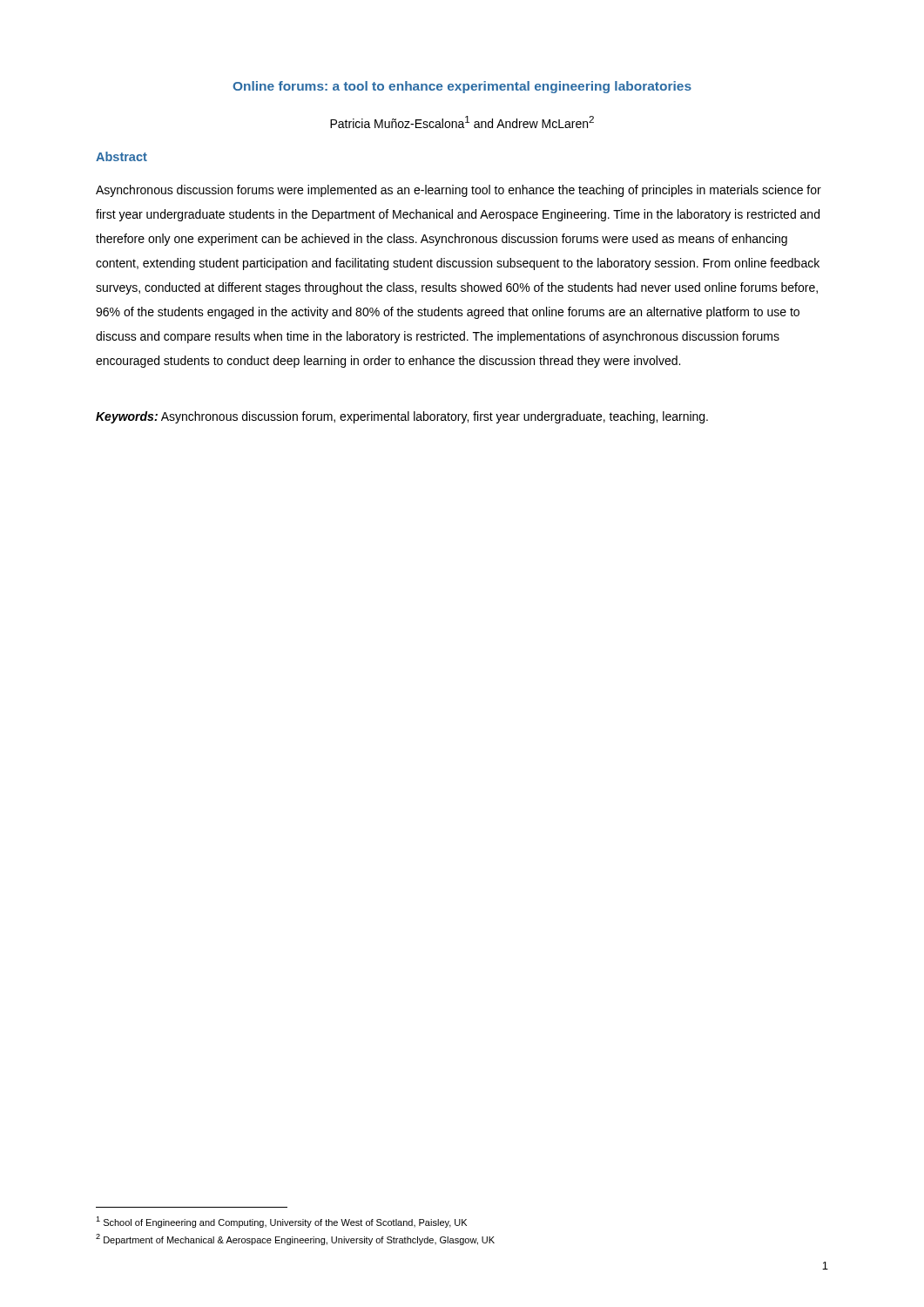Select the text block that reads "Keywords: Asynchronous discussion forum, experimental laboratory,"
Viewport: 924px width, 1307px height.
pos(402,416)
